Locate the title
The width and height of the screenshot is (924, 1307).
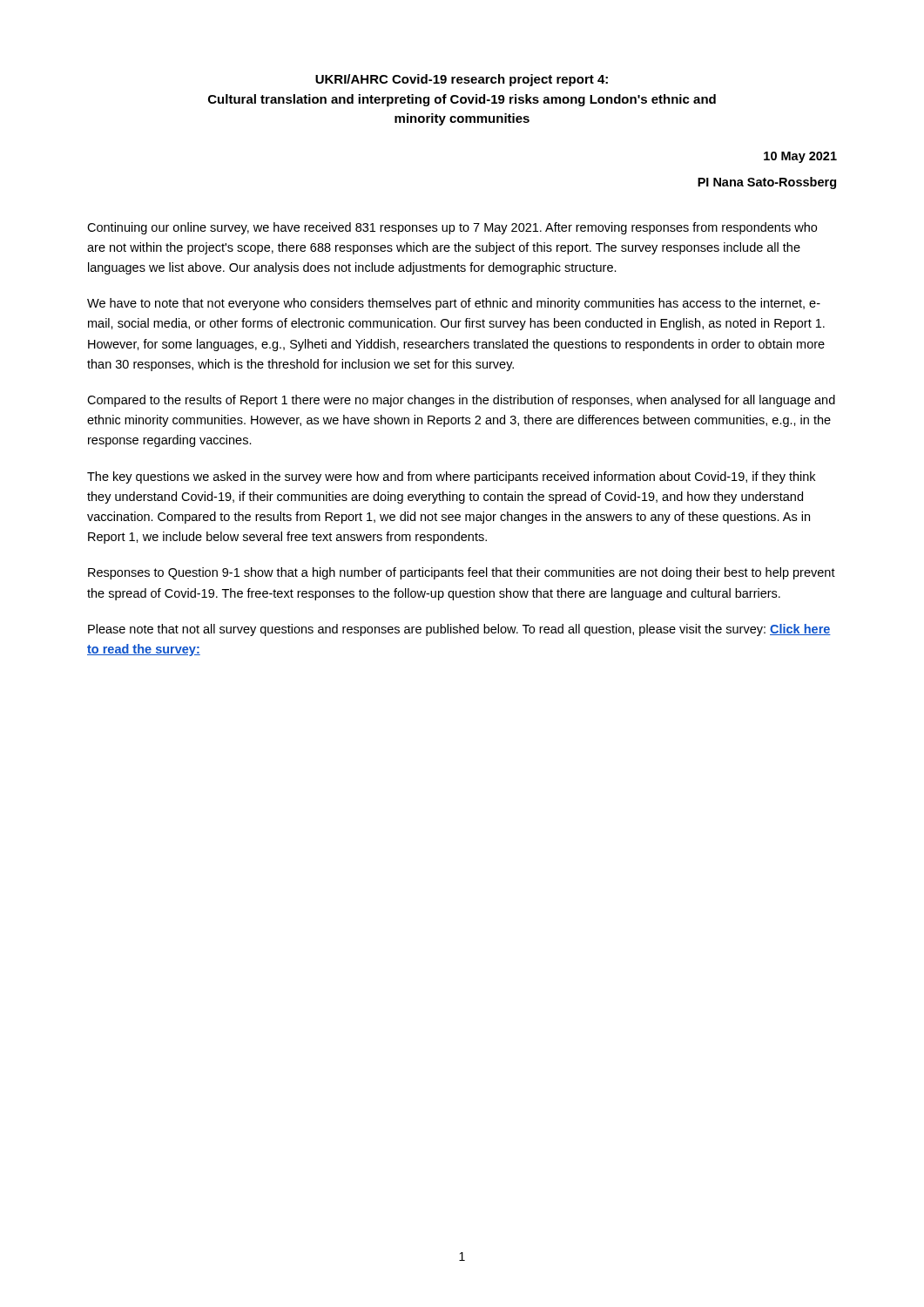click(462, 99)
